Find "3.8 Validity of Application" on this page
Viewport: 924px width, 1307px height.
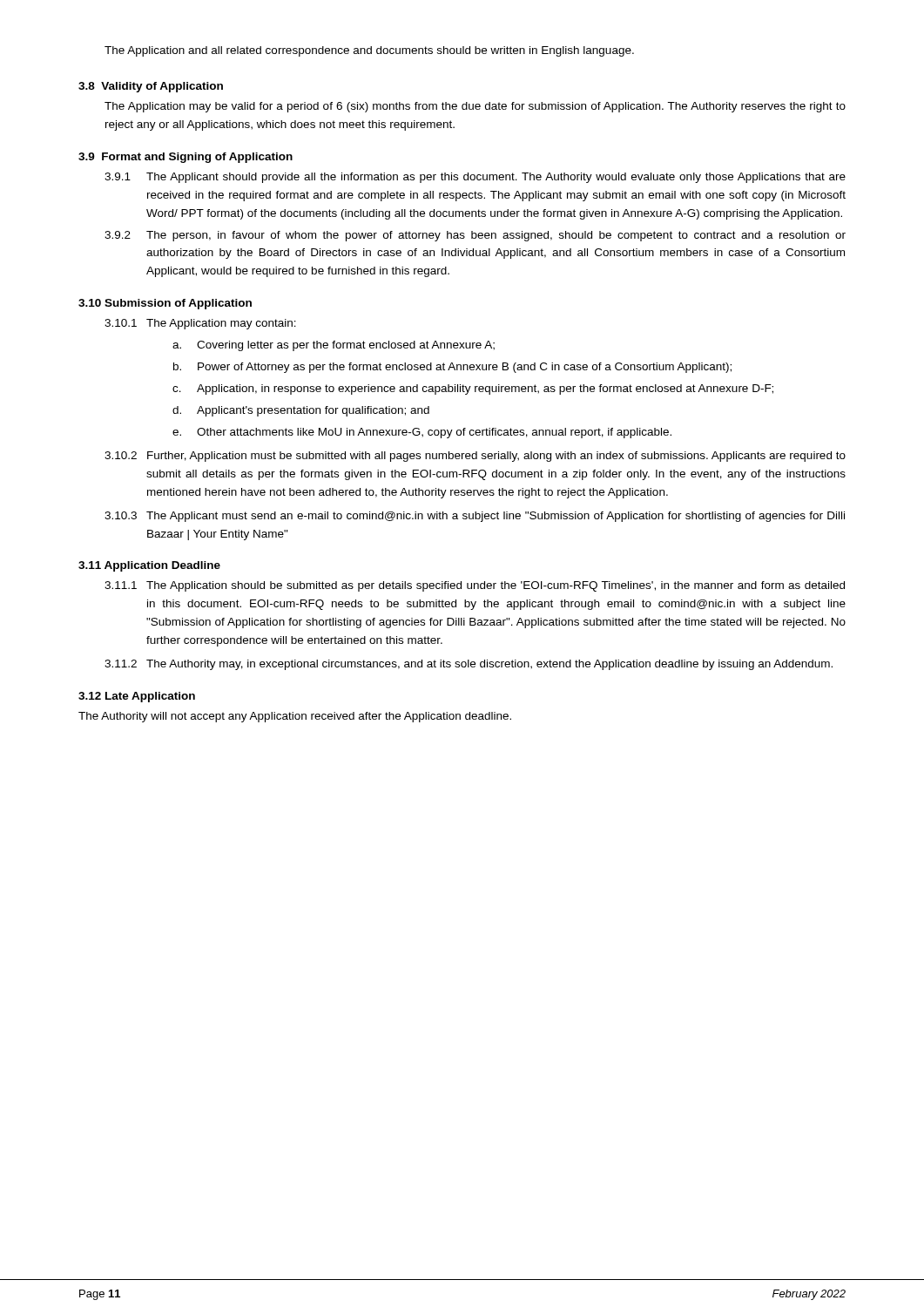pyautogui.click(x=151, y=86)
